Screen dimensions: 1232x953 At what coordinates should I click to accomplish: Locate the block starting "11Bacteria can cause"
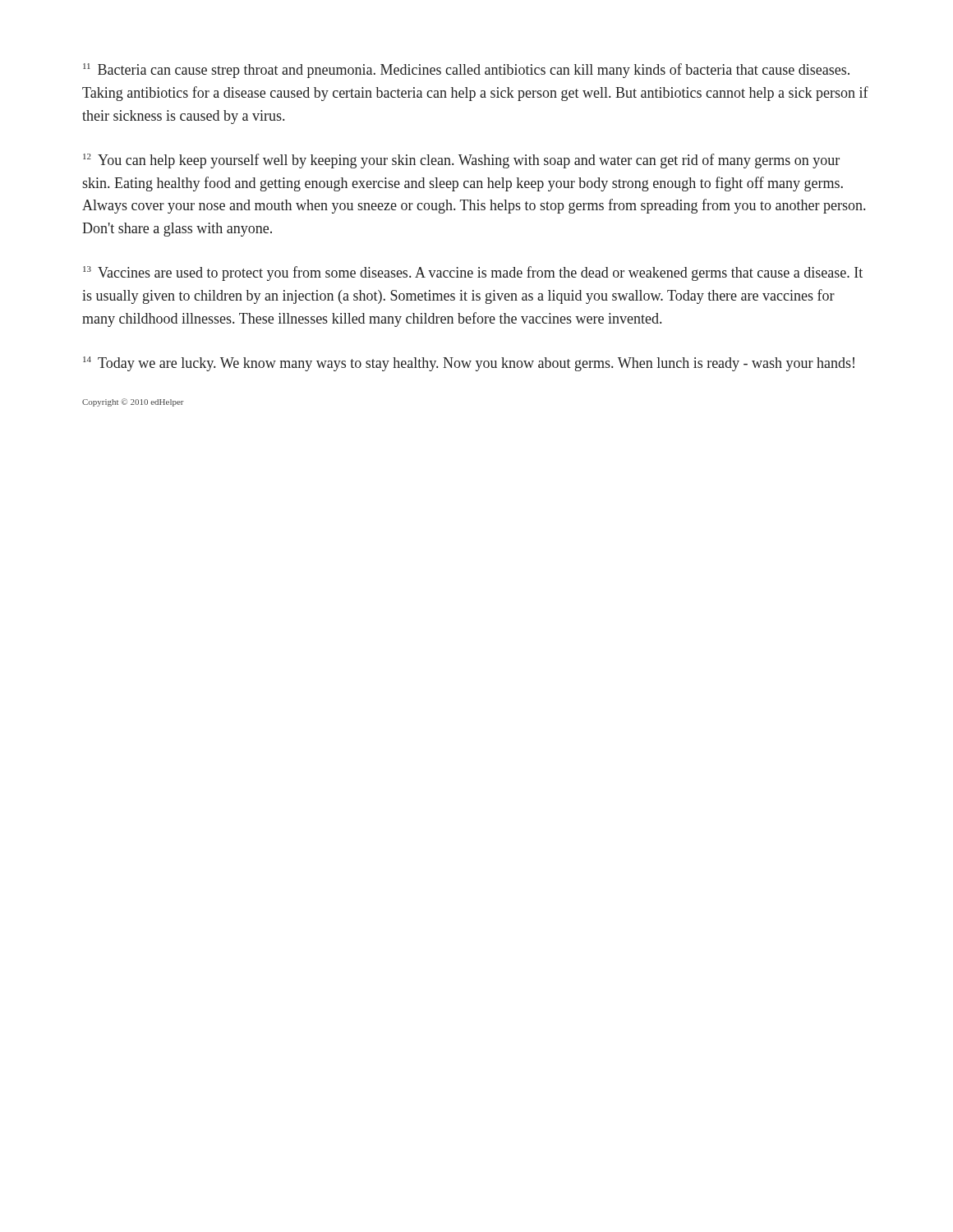pyautogui.click(x=476, y=94)
